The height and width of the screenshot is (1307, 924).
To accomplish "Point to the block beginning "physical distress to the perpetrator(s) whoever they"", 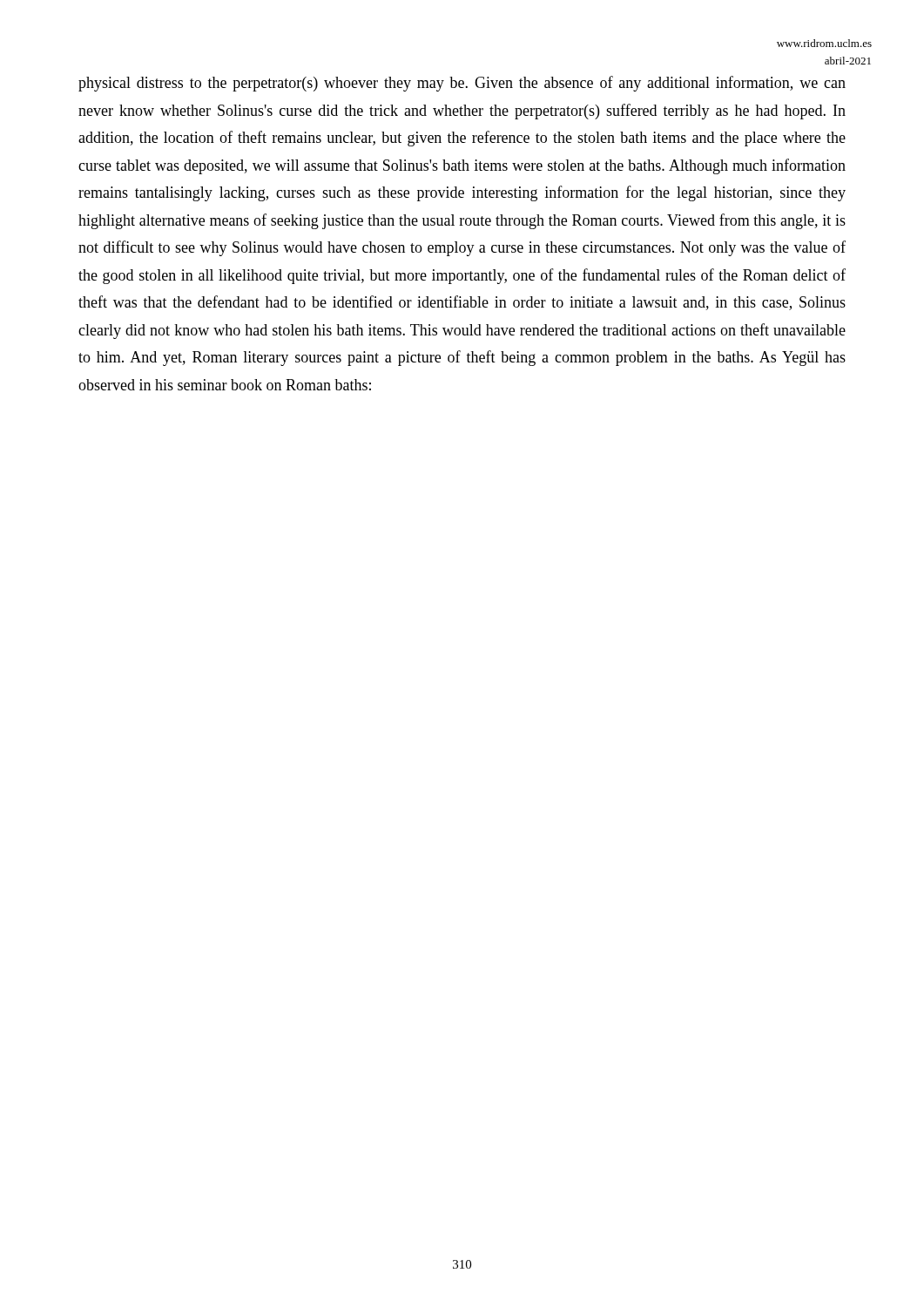I will point(462,234).
